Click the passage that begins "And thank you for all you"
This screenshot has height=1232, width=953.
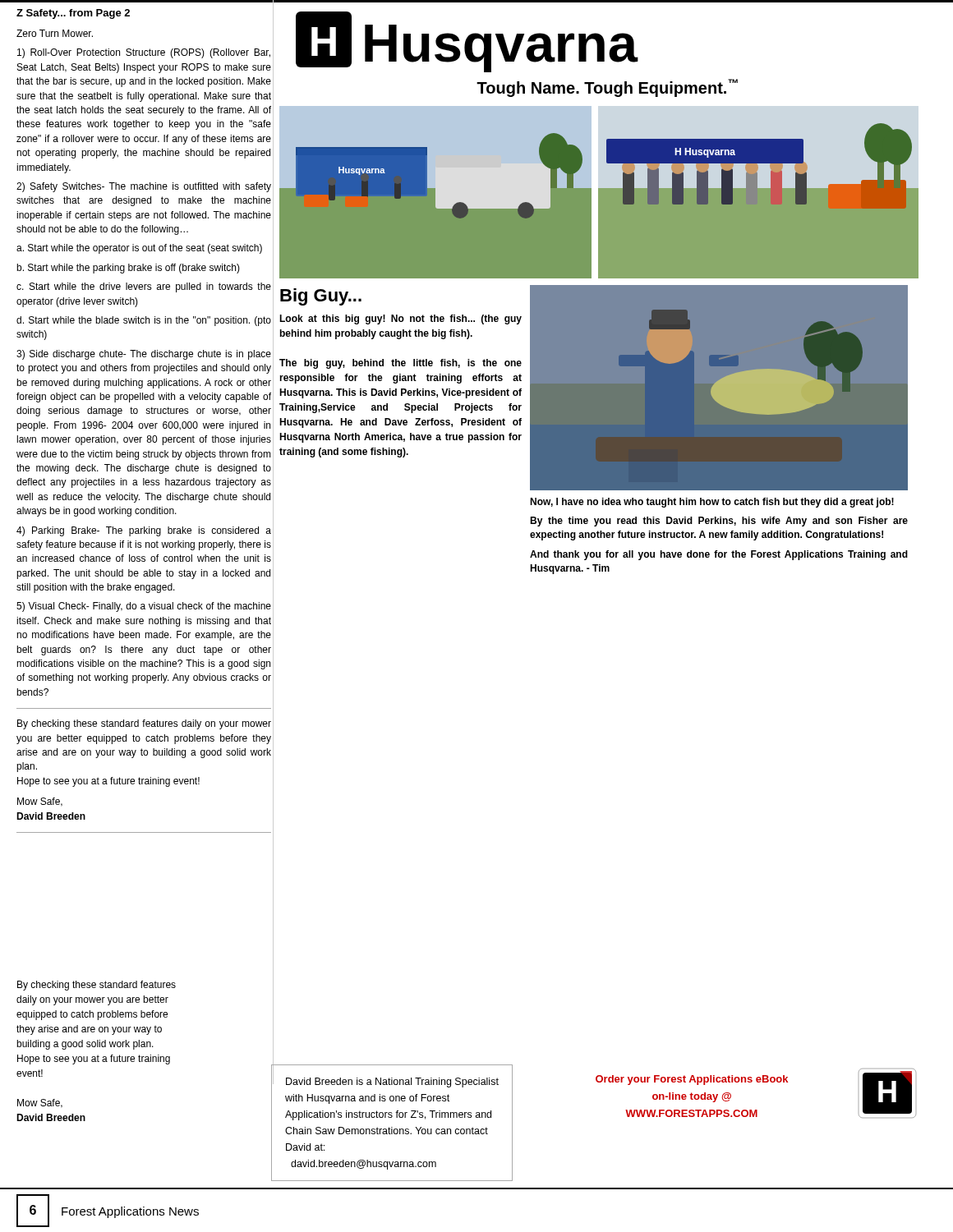click(719, 561)
